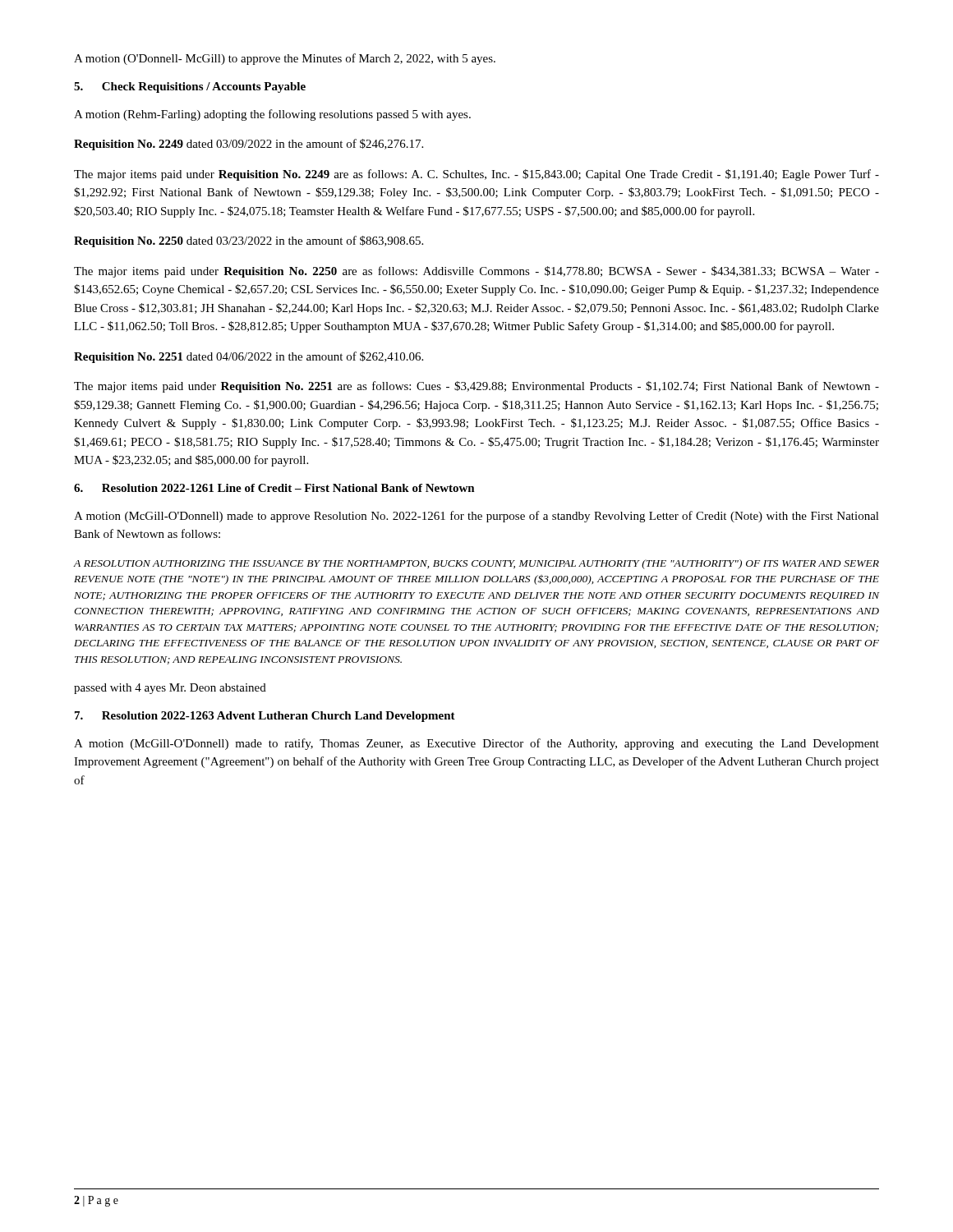This screenshot has height=1232, width=953.
Task: Navigate to the region starting "A motion (O'Donnell- McGill) to approve"
Action: click(x=285, y=58)
